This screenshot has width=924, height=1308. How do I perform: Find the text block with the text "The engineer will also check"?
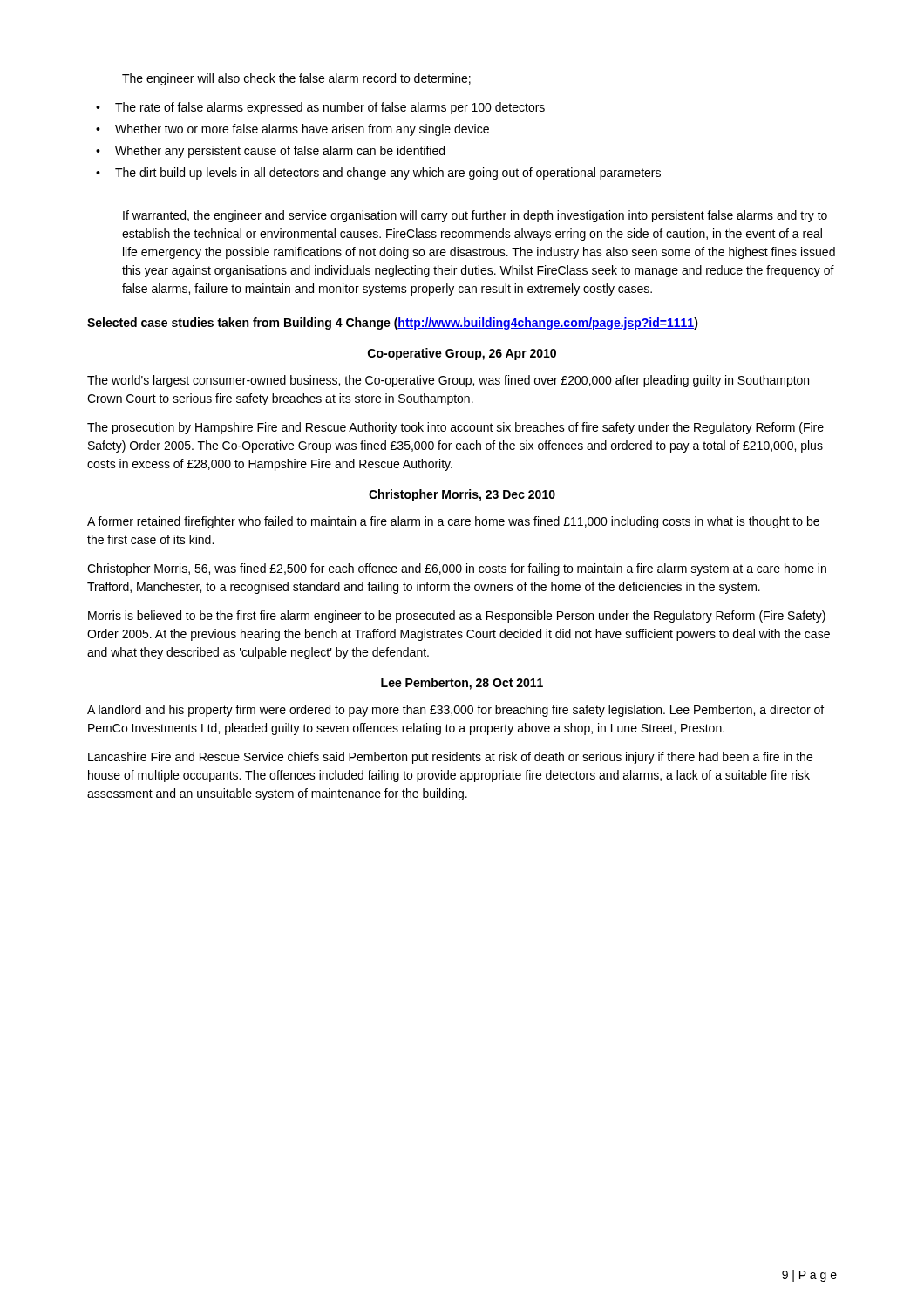coord(297,78)
